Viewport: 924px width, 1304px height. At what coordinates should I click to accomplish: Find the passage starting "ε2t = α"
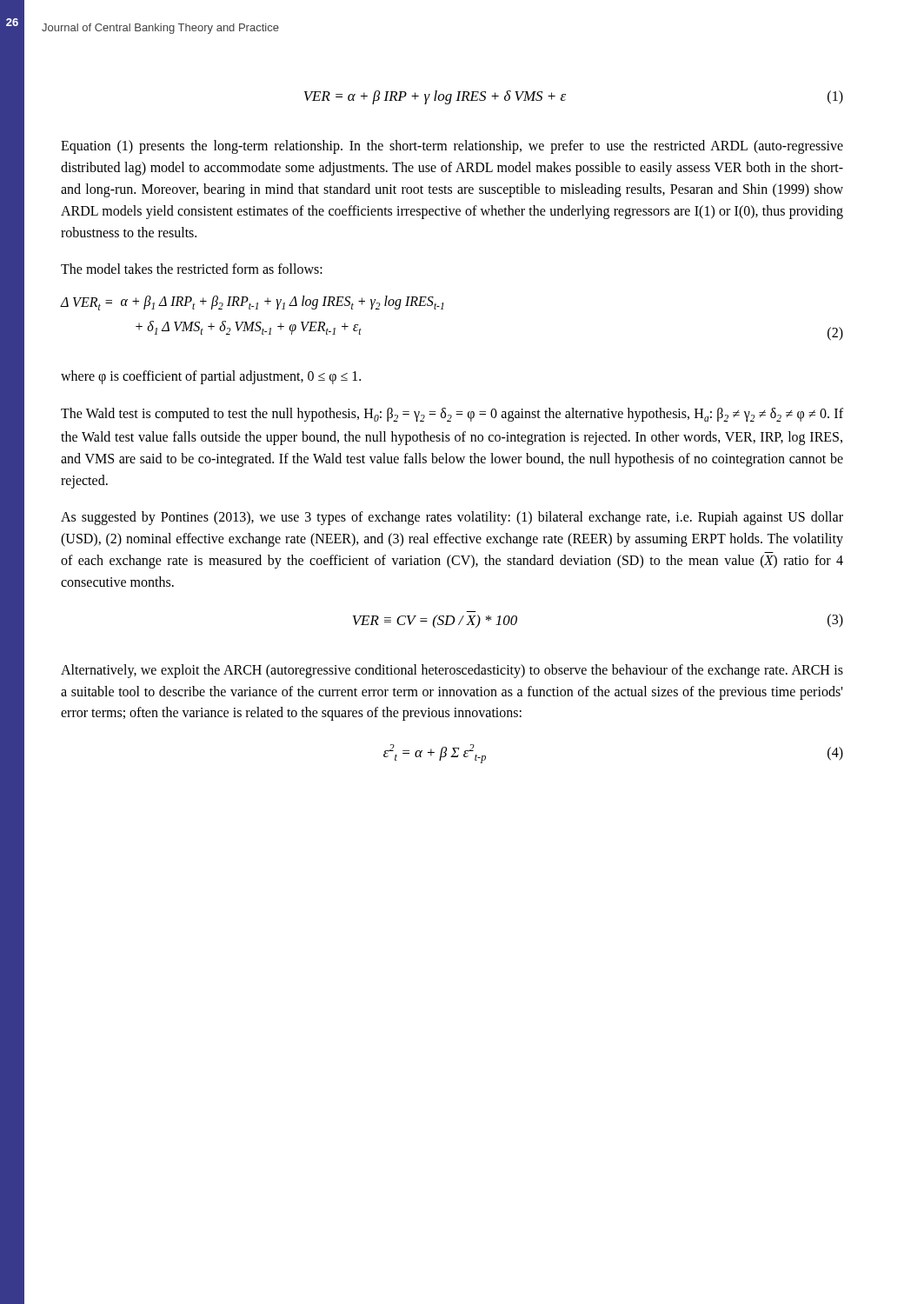[452, 753]
